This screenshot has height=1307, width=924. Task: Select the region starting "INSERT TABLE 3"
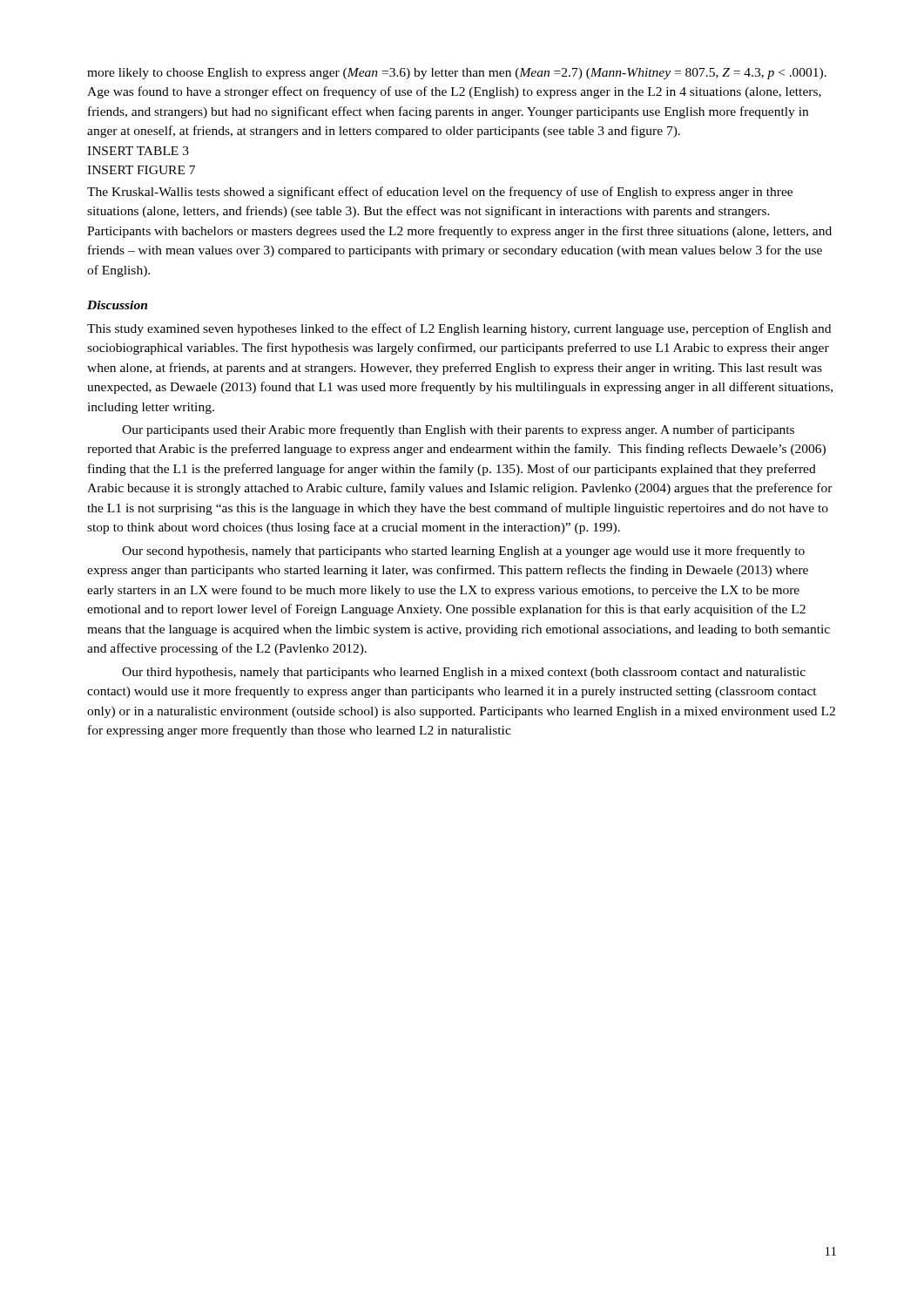(138, 151)
